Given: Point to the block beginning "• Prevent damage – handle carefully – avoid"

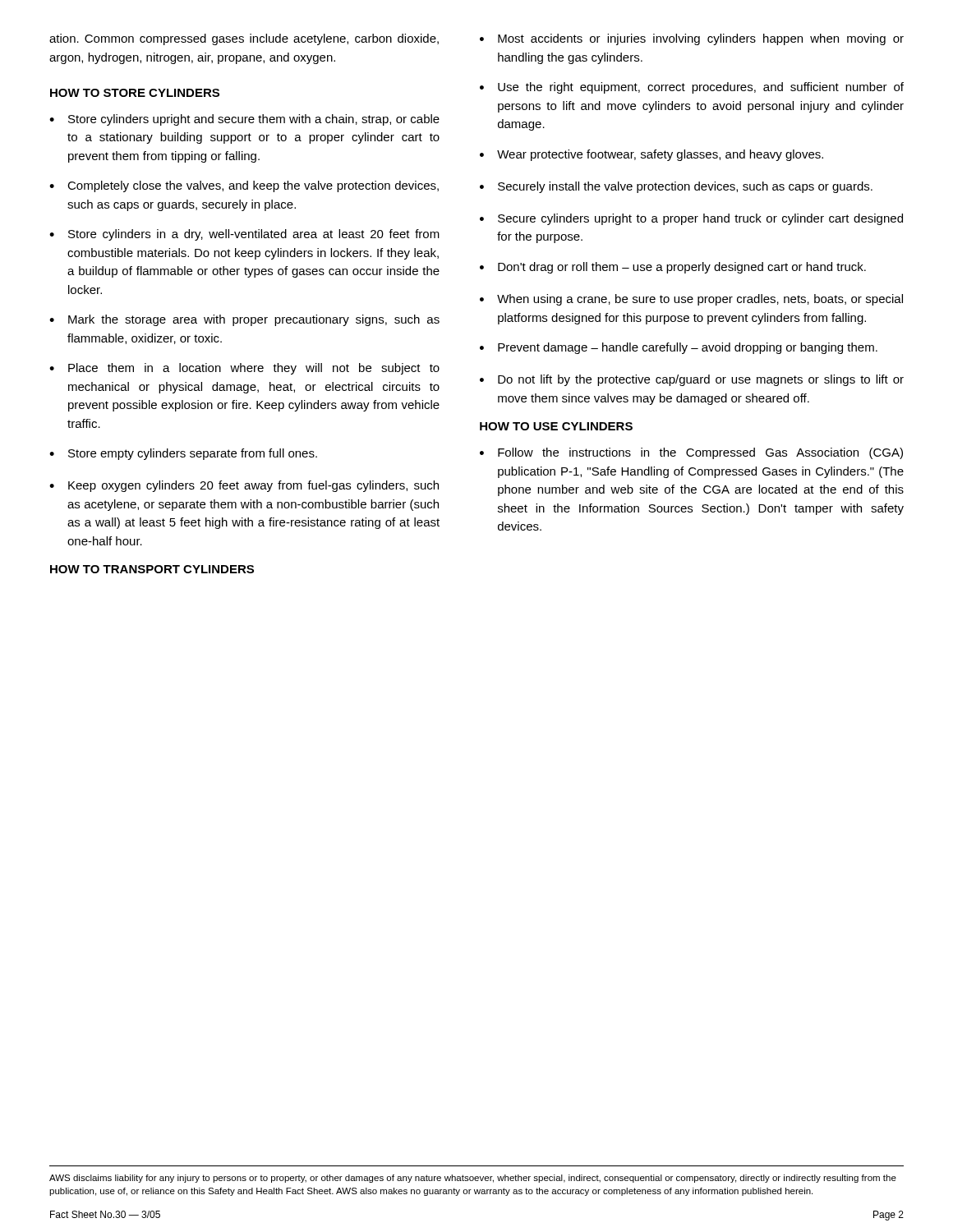Looking at the screenshot, I should [x=691, y=349].
